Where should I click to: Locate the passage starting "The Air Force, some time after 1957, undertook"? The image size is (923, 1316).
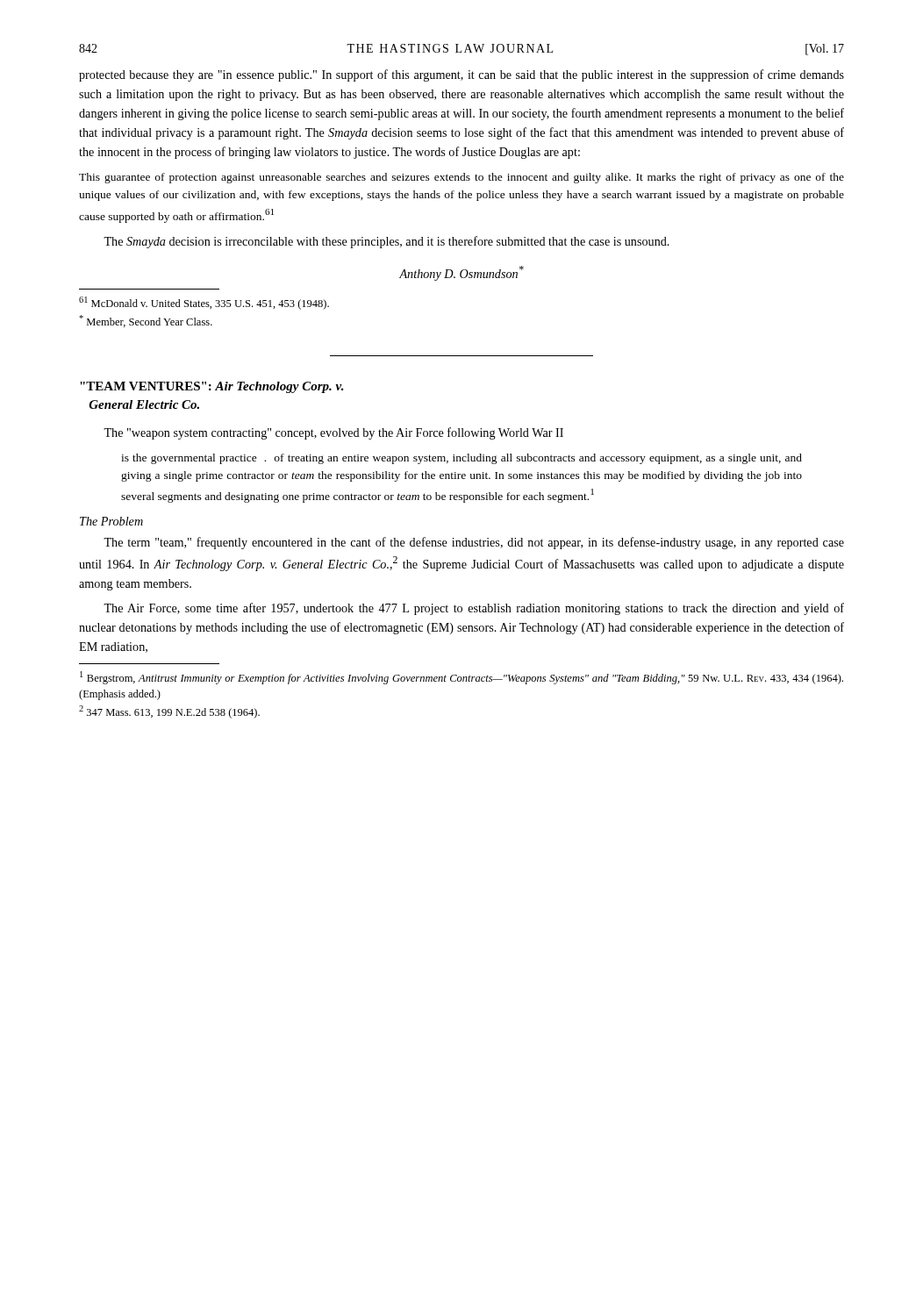point(462,627)
